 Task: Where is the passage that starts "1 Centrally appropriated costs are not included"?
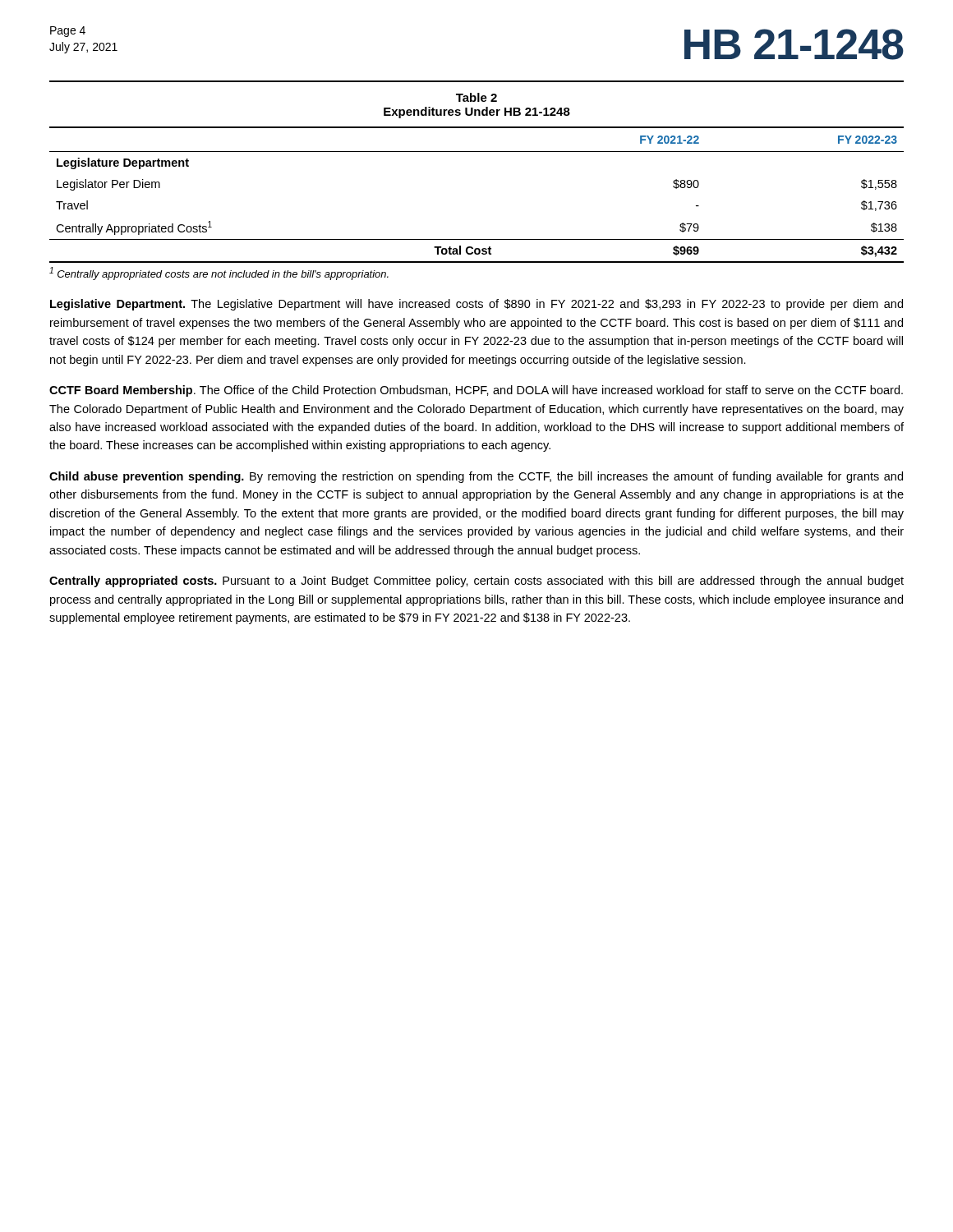click(x=219, y=273)
